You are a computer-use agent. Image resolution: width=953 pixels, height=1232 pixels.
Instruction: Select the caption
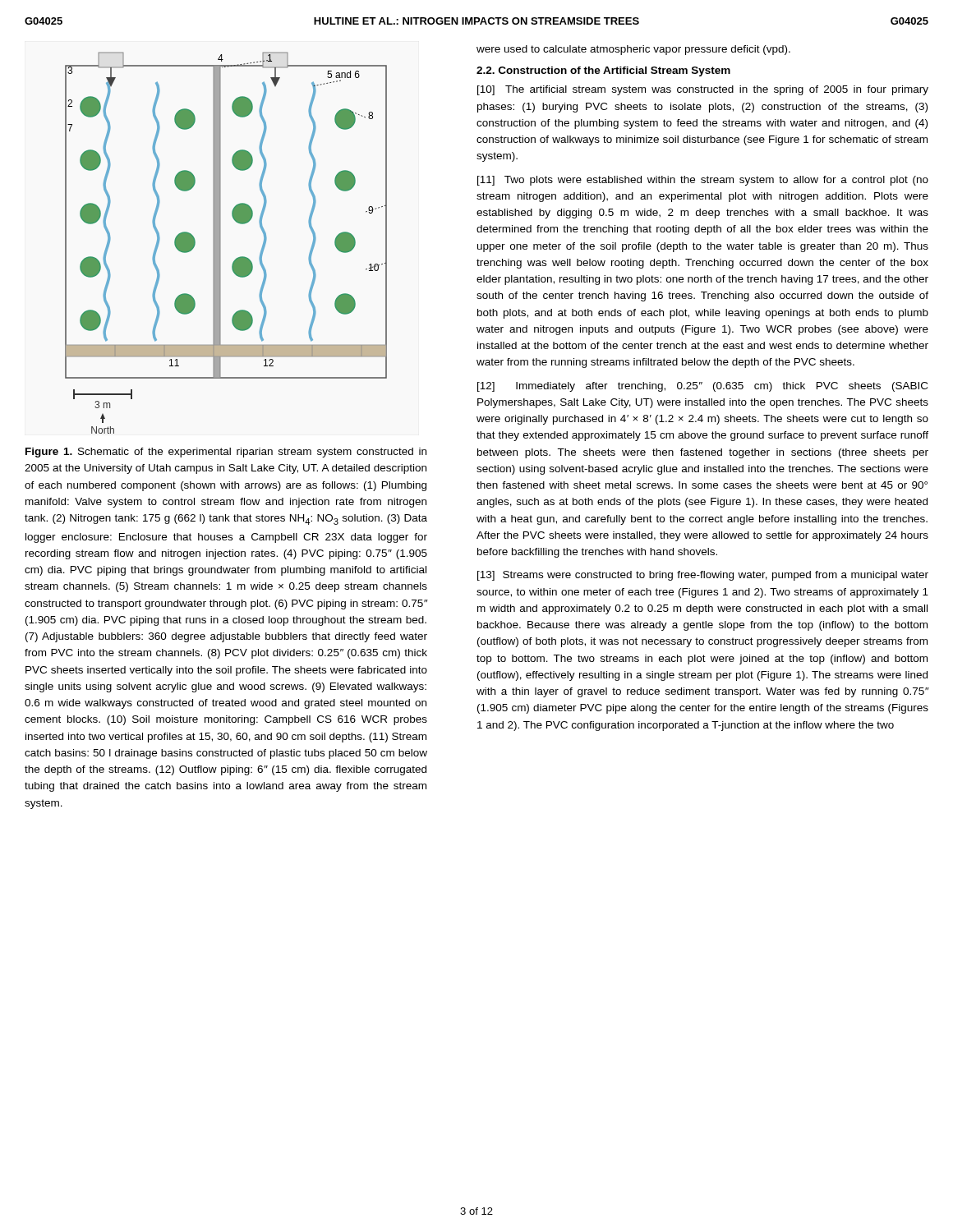click(x=226, y=627)
